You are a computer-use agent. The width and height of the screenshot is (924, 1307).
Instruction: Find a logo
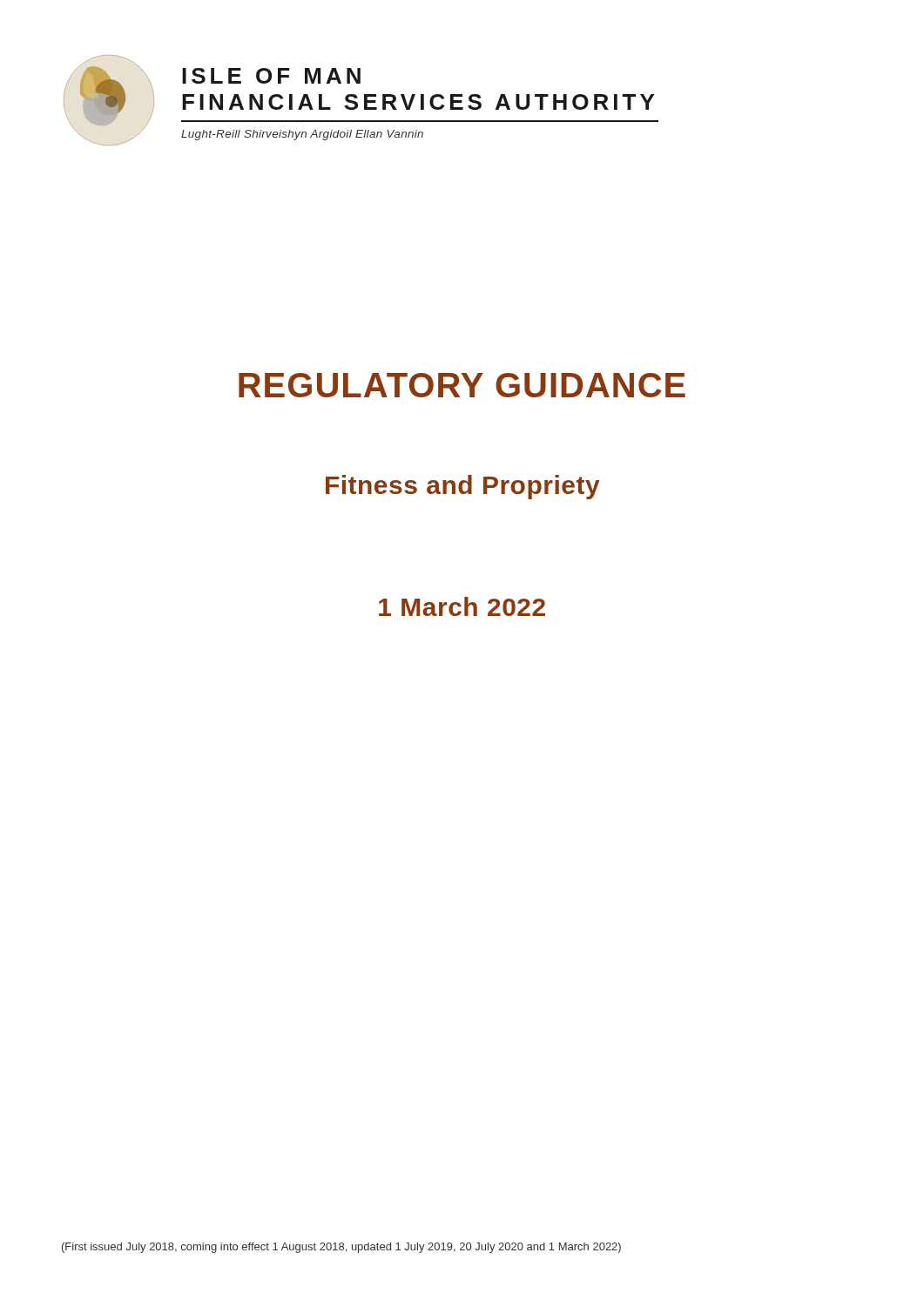tap(109, 102)
